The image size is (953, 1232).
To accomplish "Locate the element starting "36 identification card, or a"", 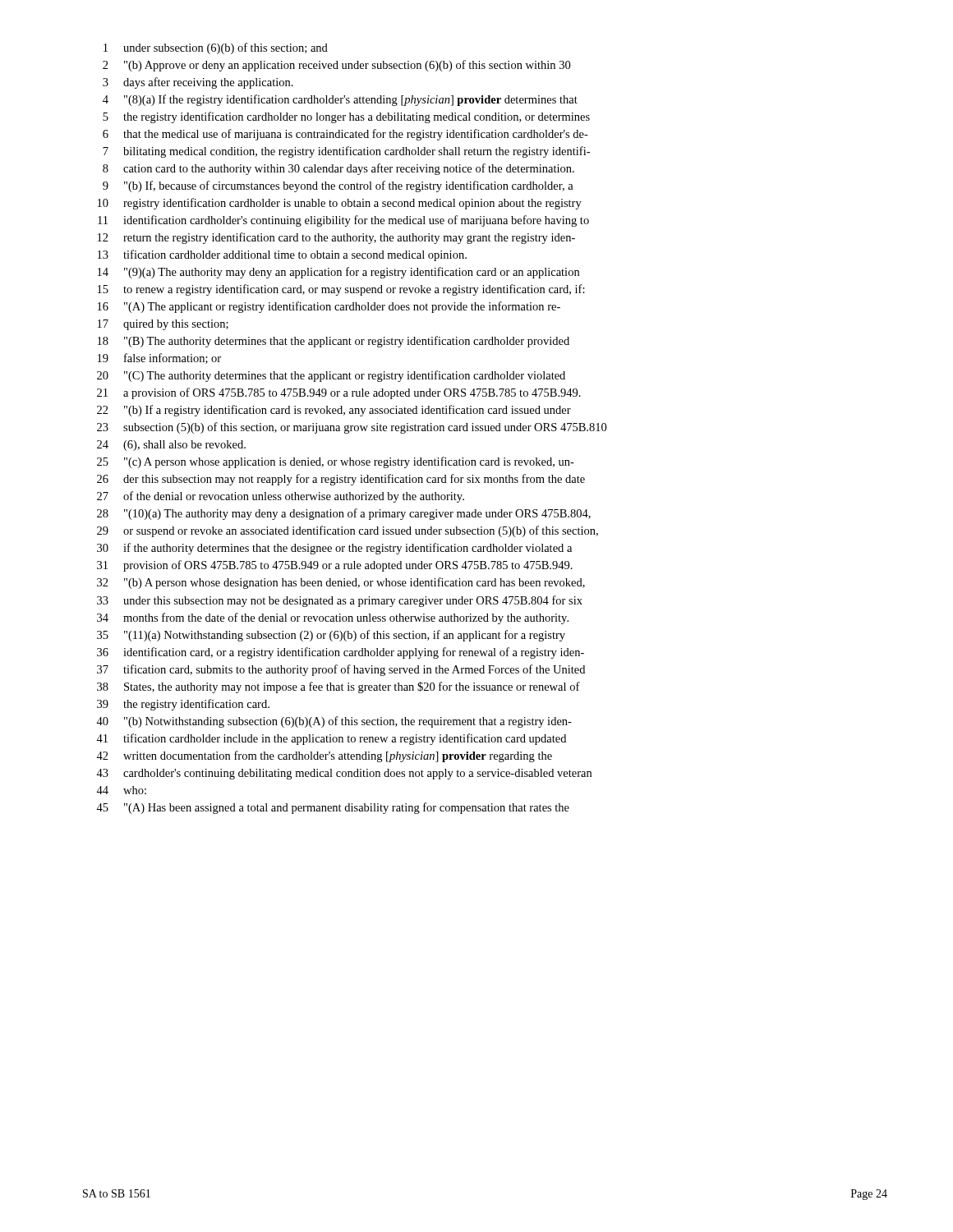I will point(485,652).
